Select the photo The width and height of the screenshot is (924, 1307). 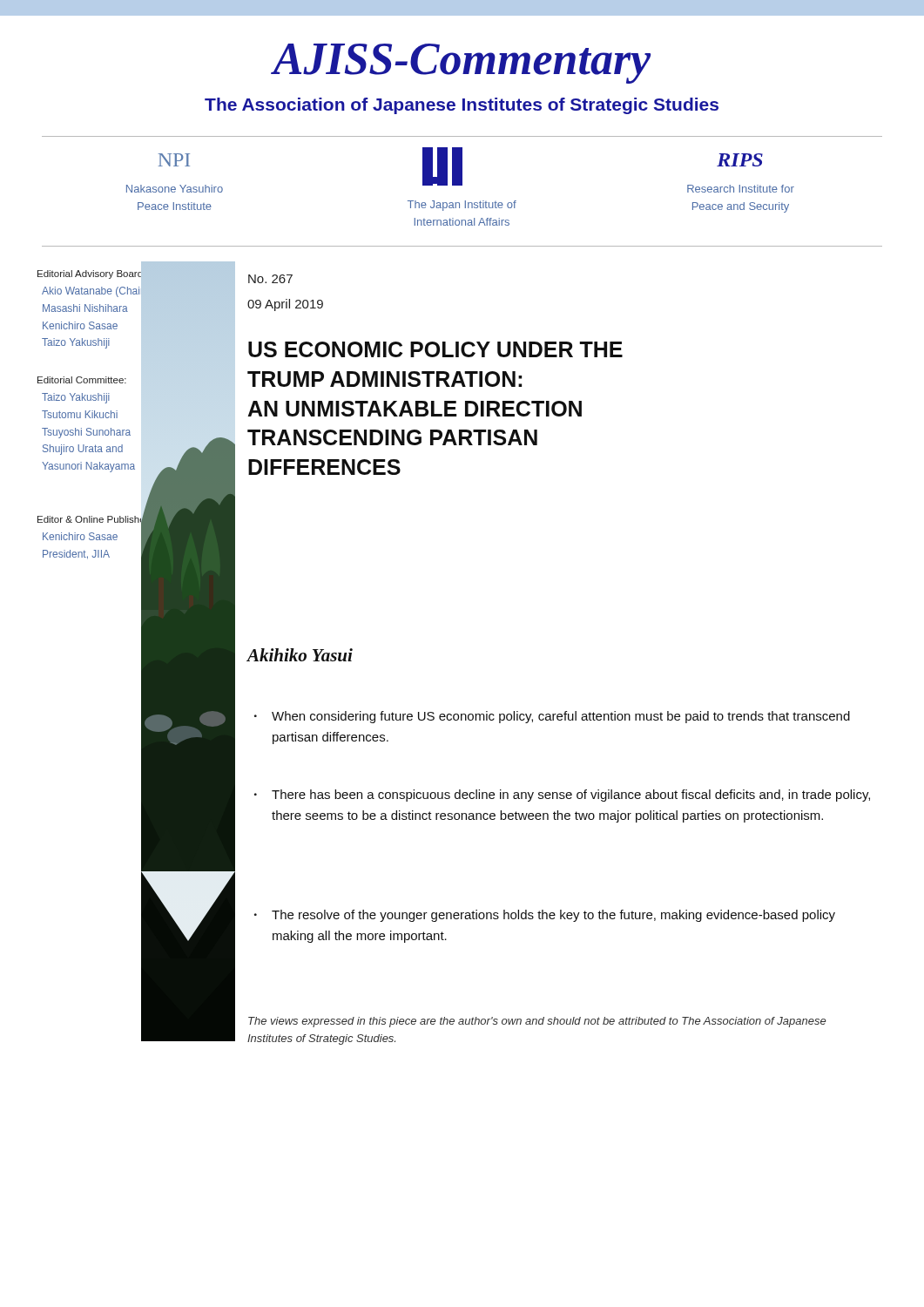pyautogui.click(x=188, y=651)
